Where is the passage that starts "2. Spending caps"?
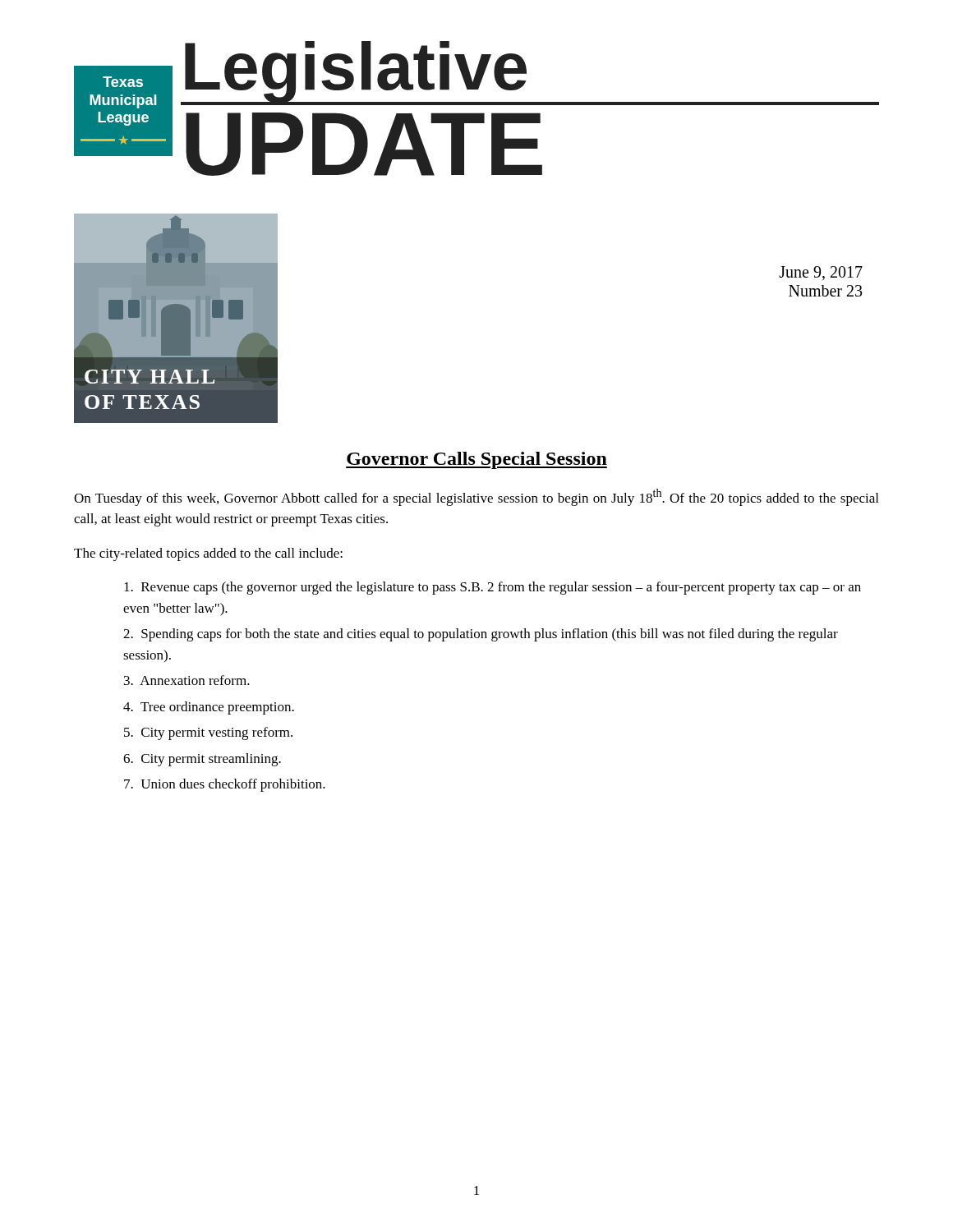 click(480, 644)
